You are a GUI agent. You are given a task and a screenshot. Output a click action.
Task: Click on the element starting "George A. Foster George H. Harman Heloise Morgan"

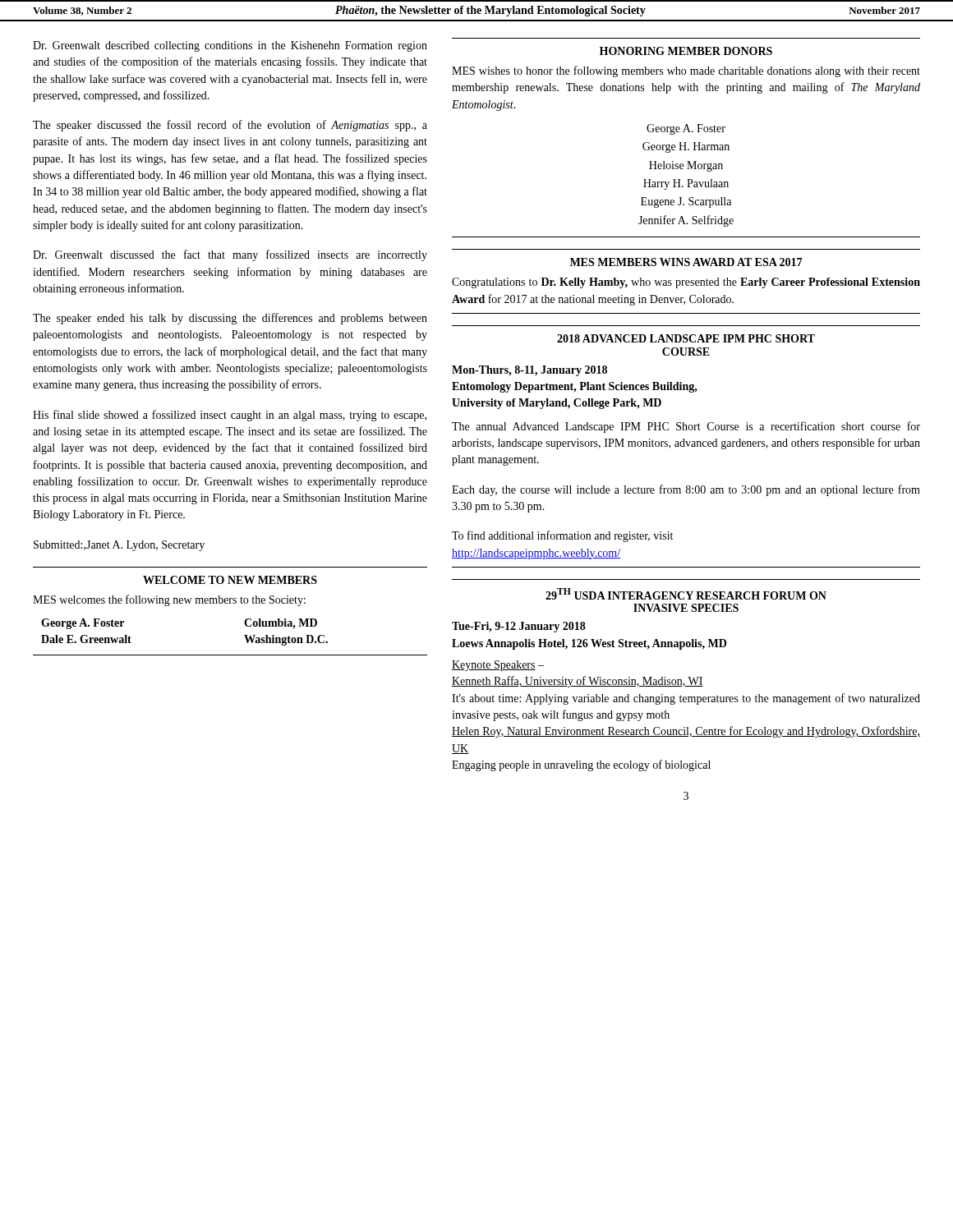[686, 174]
